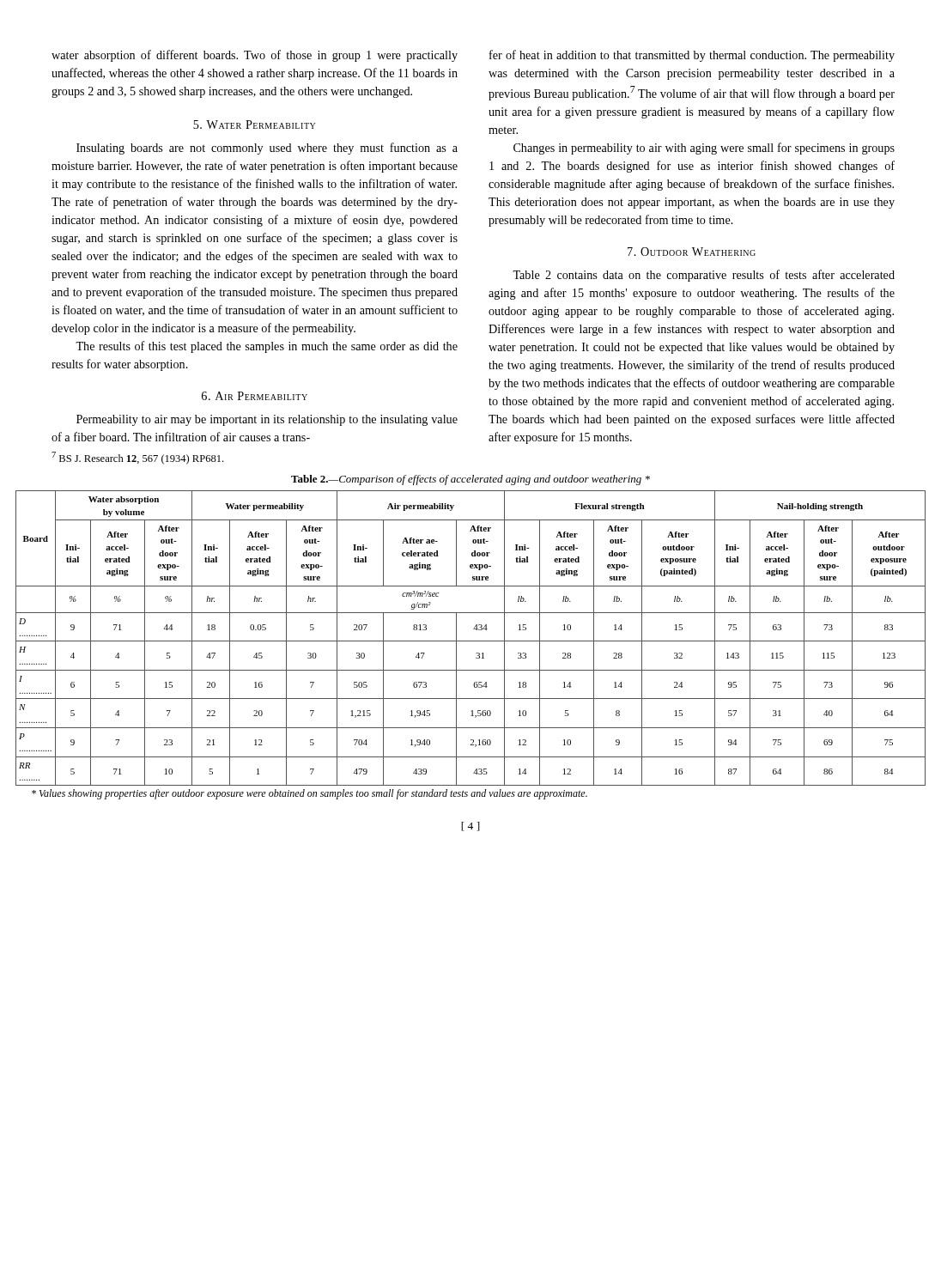Locate the text "5. Water Permeability"

tap(255, 125)
